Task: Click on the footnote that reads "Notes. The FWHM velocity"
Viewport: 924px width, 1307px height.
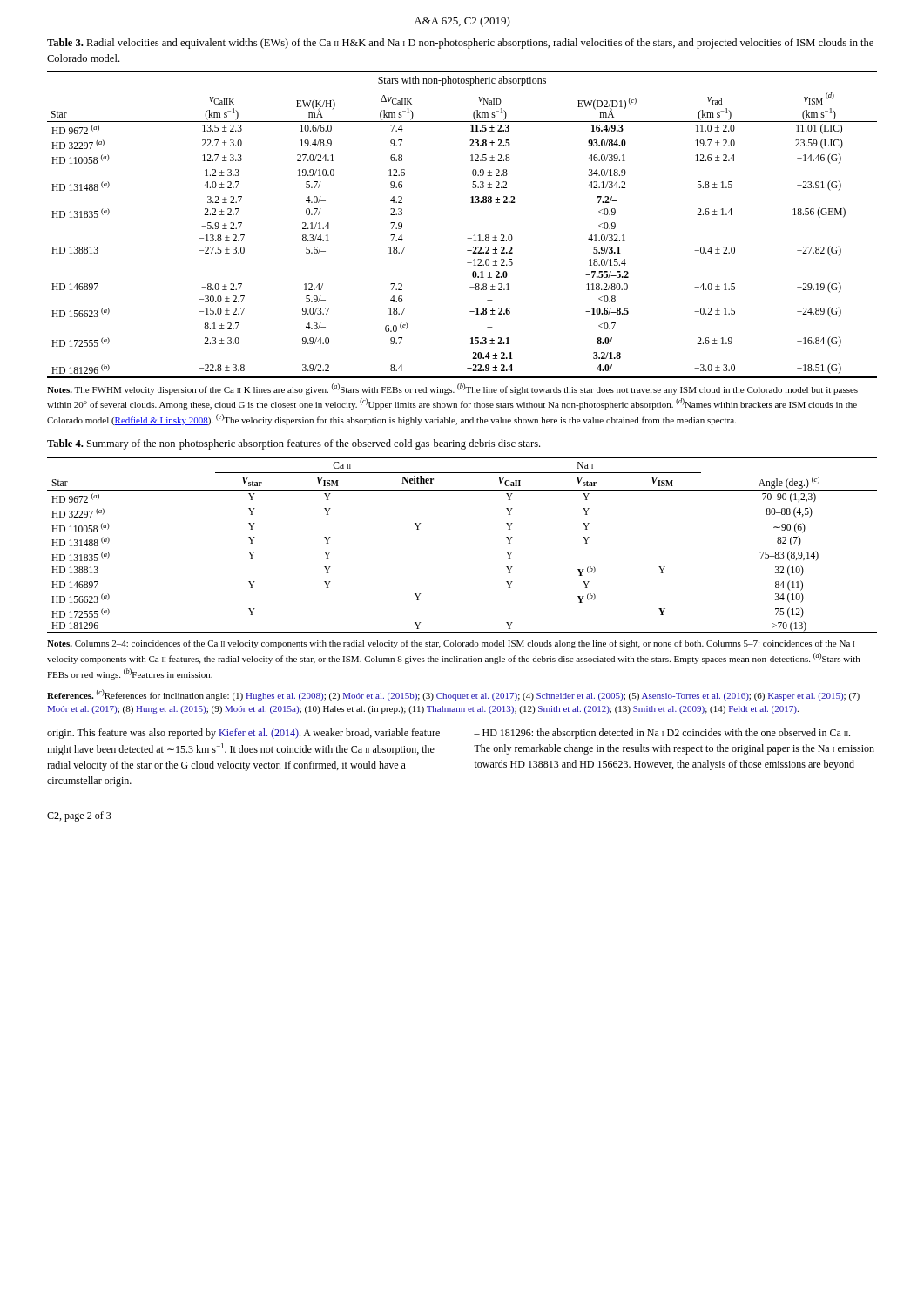Action: coord(452,403)
